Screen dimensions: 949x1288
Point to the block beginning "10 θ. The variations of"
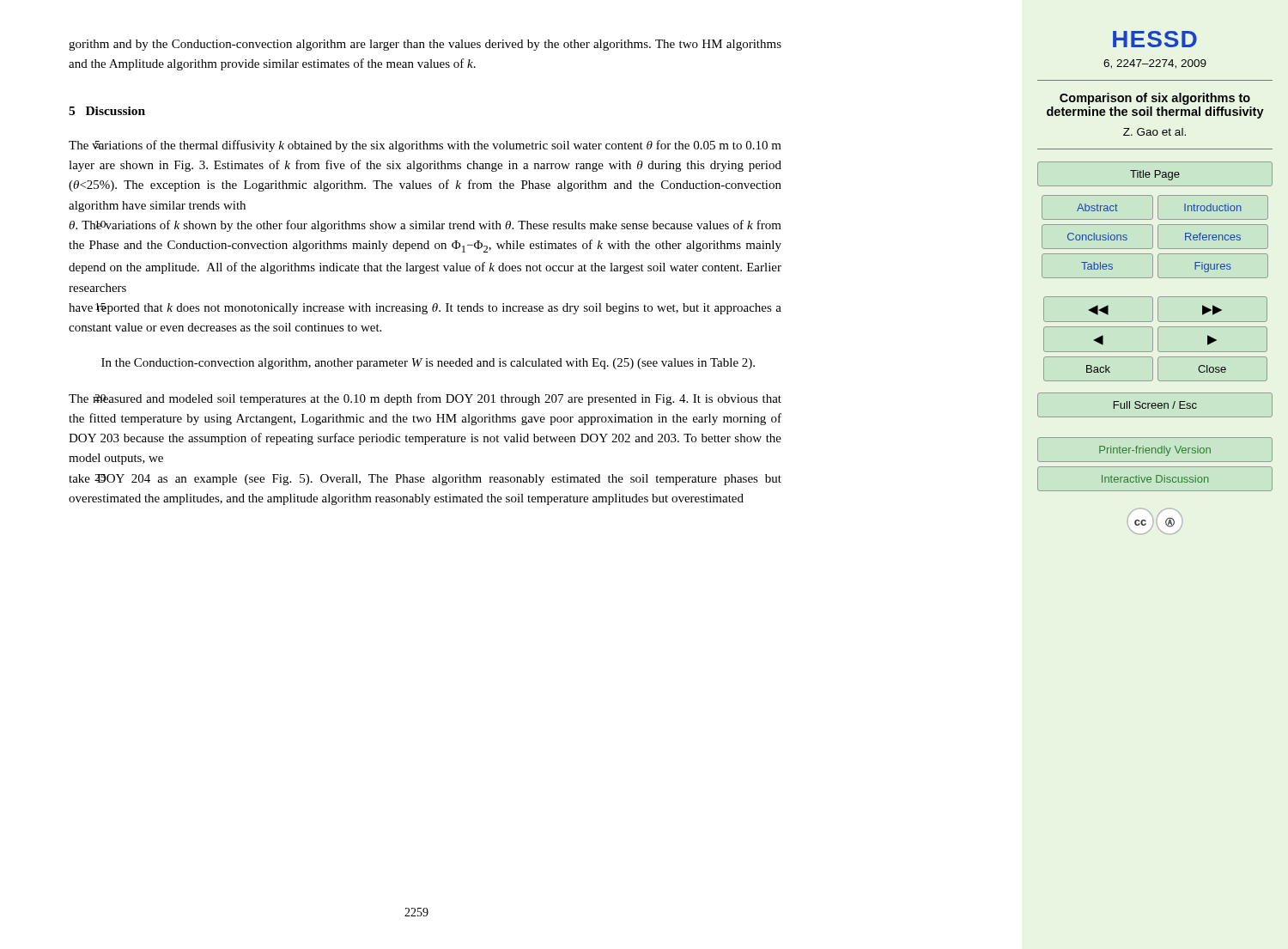point(425,255)
